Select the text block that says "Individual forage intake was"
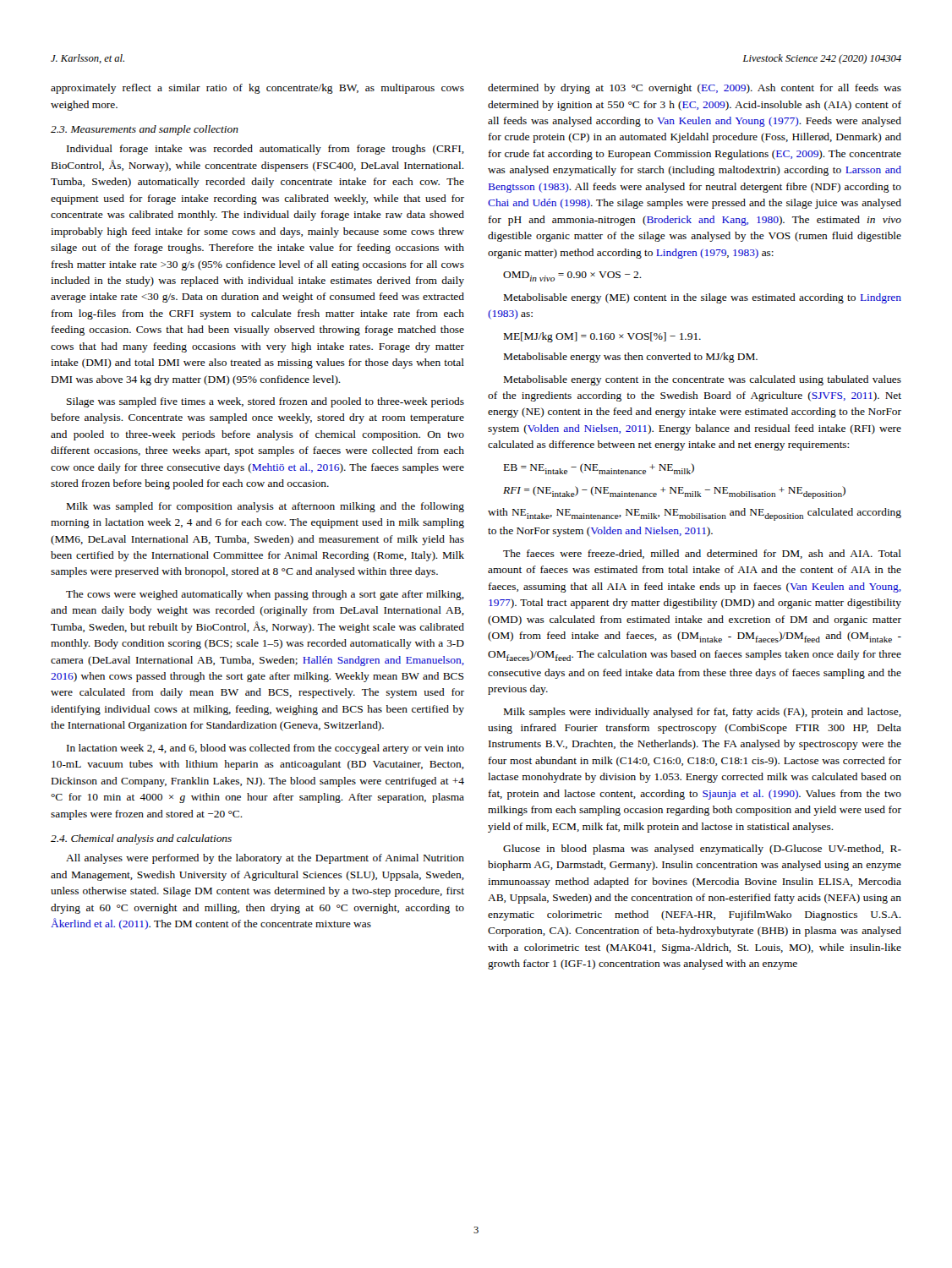The image size is (952, 1268). (x=257, y=264)
